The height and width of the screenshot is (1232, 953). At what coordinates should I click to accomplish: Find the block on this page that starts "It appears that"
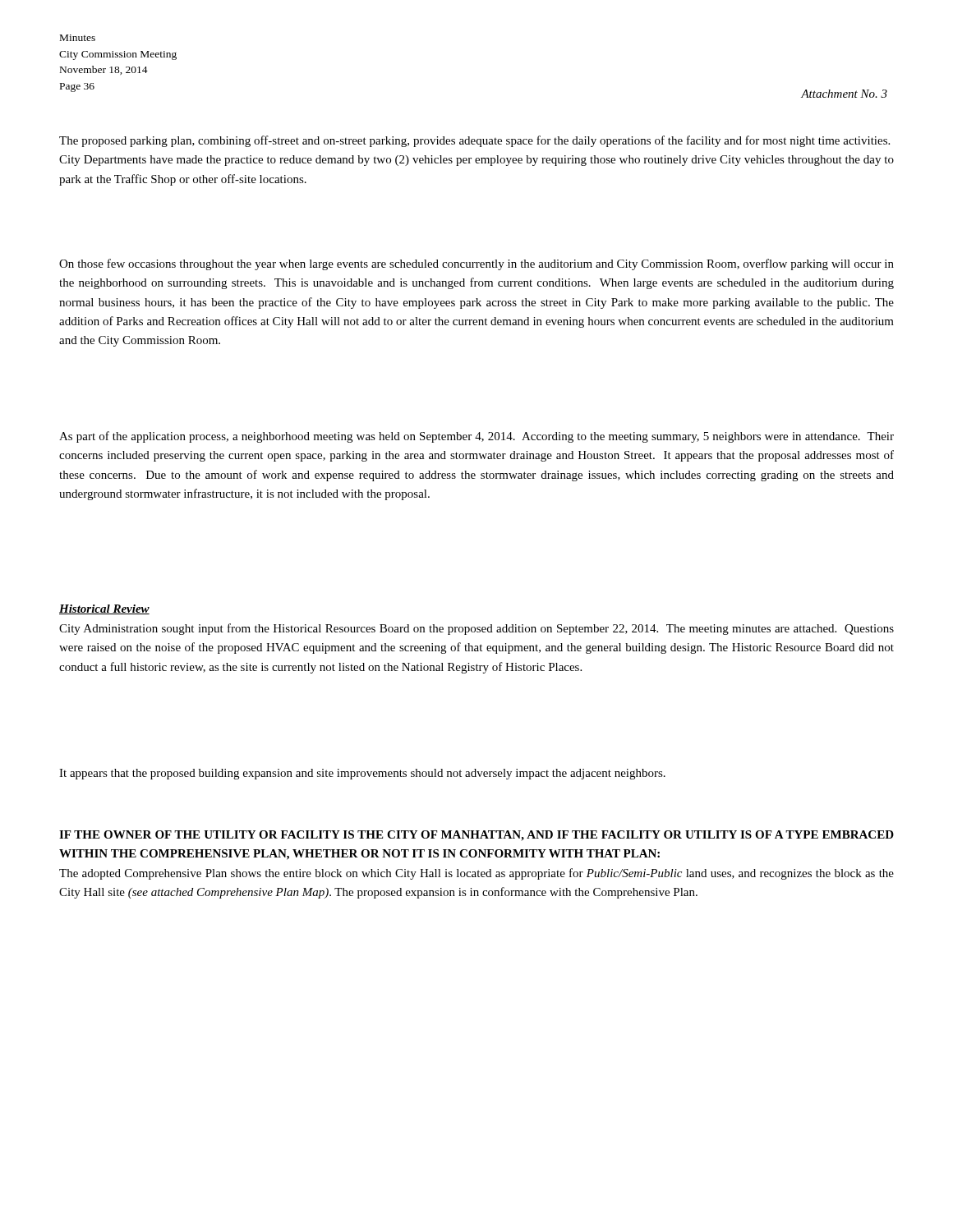pyautogui.click(x=363, y=773)
